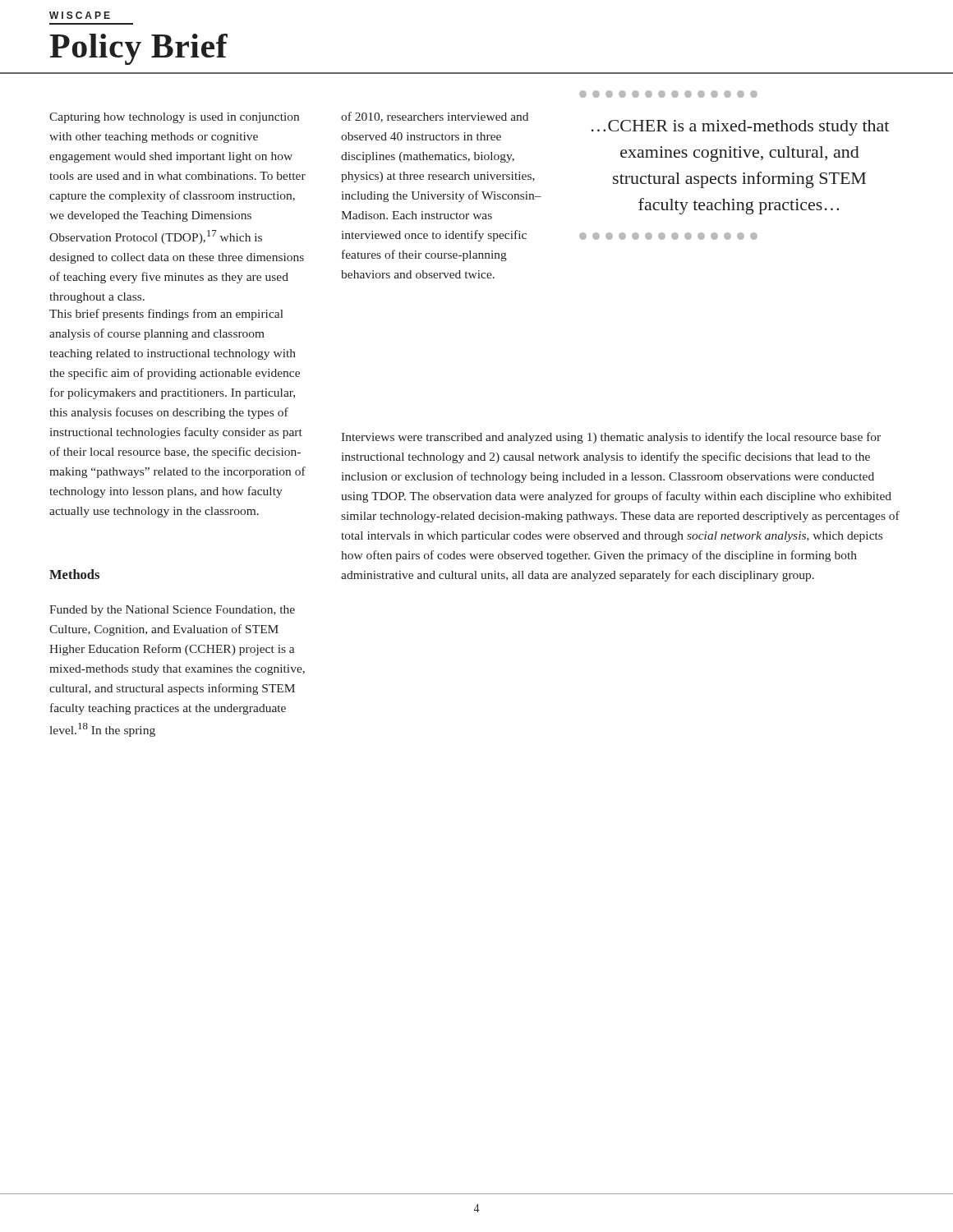
Task: Navigate to the text block starting "Interviews were transcribed and analyzed"
Action: [x=620, y=506]
